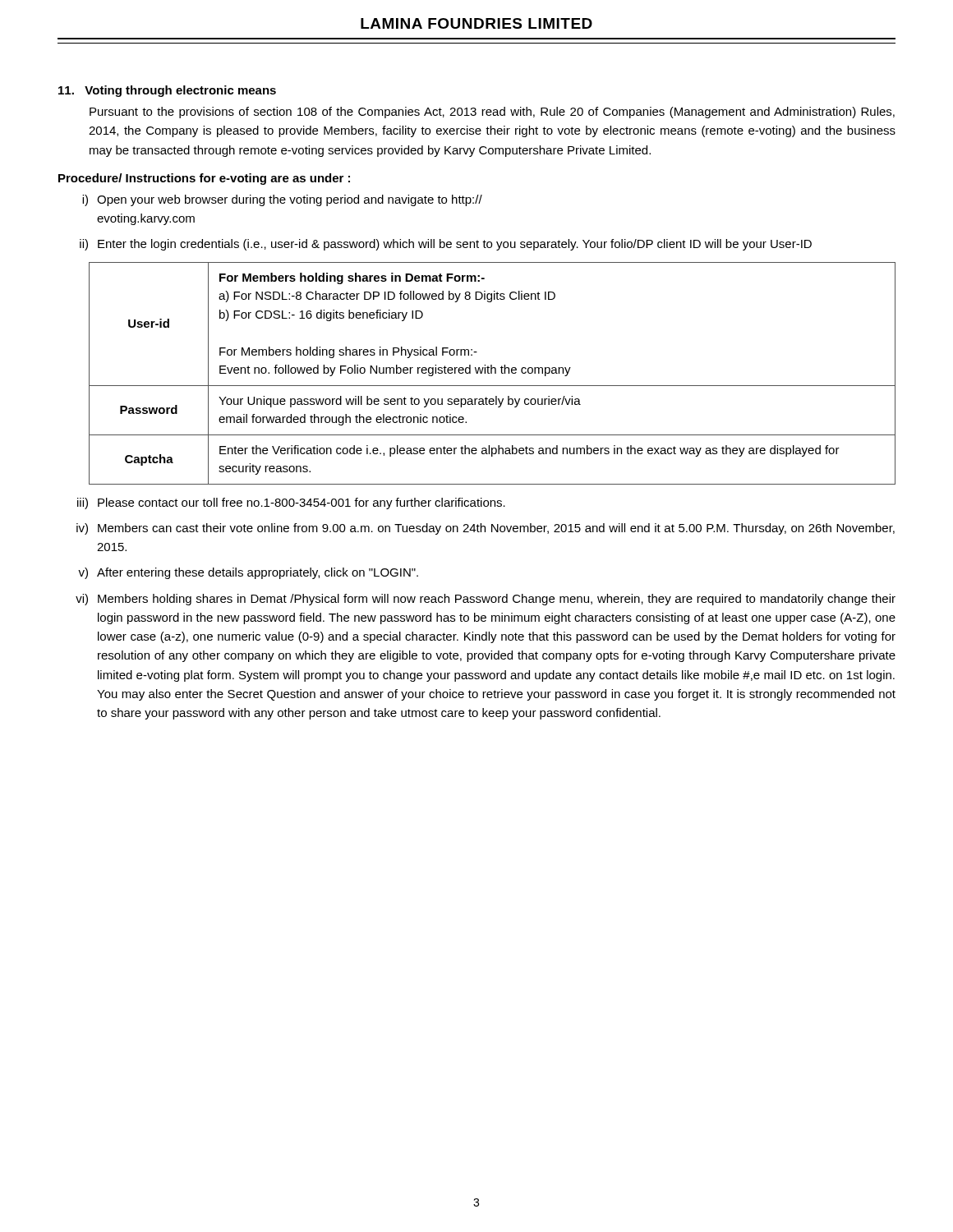The image size is (953, 1232).
Task: Find the block on this page that starts "Pursuant to the provisions of"
Action: click(x=492, y=130)
